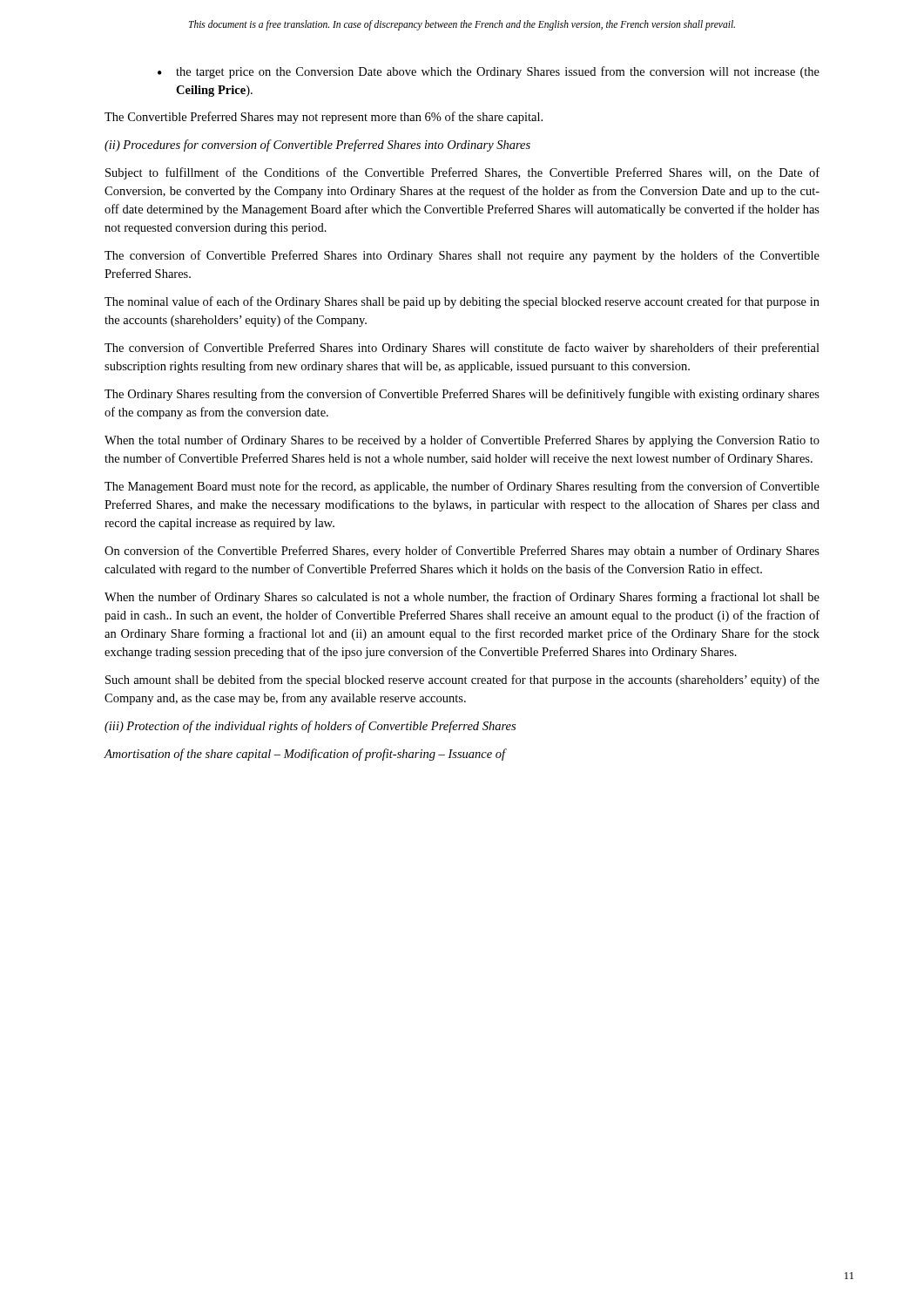Locate the region starting "• the target"
Image resolution: width=924 pixels, height=1307 pixels.
(x=488, y=81)
